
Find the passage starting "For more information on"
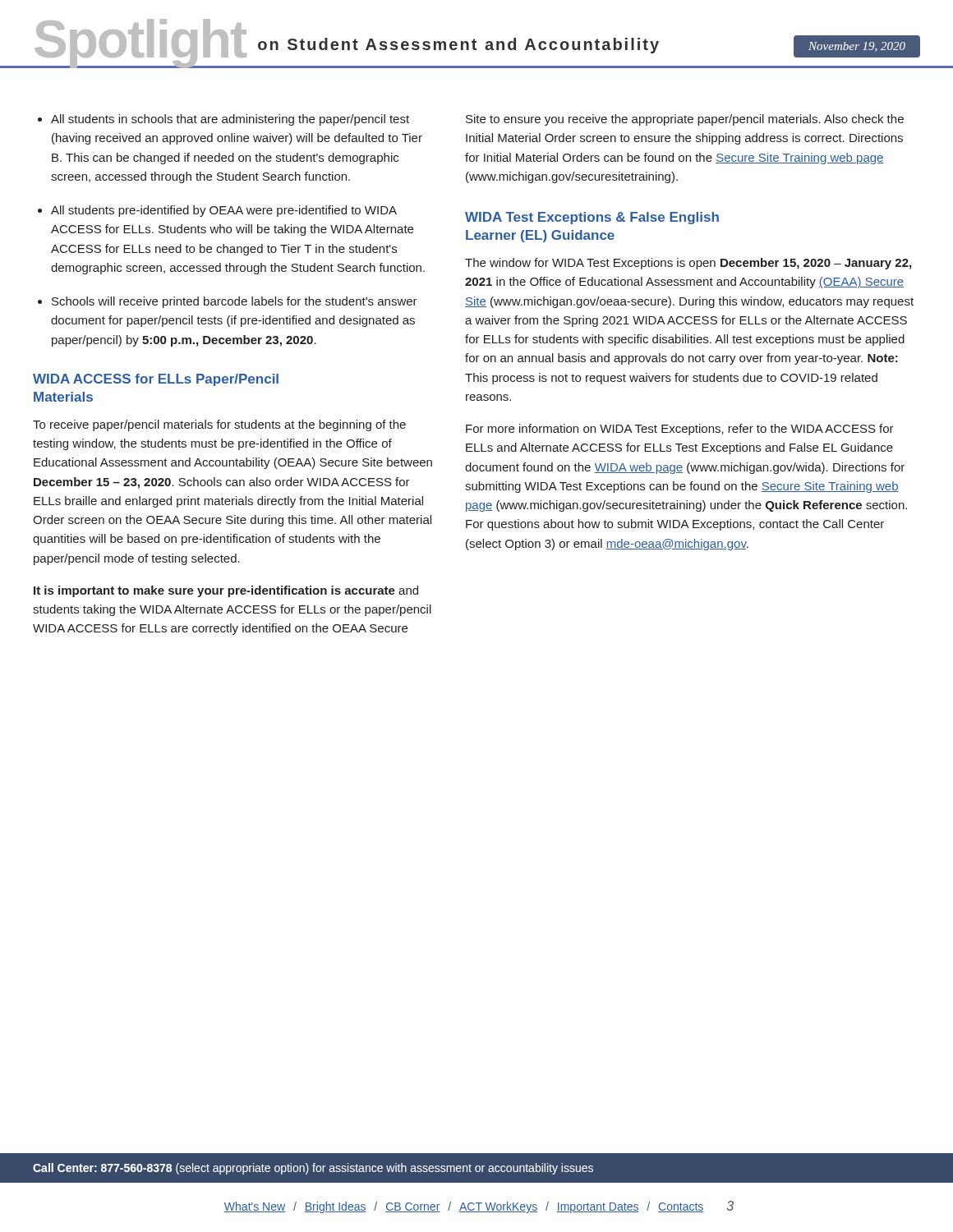coord(687,486)
